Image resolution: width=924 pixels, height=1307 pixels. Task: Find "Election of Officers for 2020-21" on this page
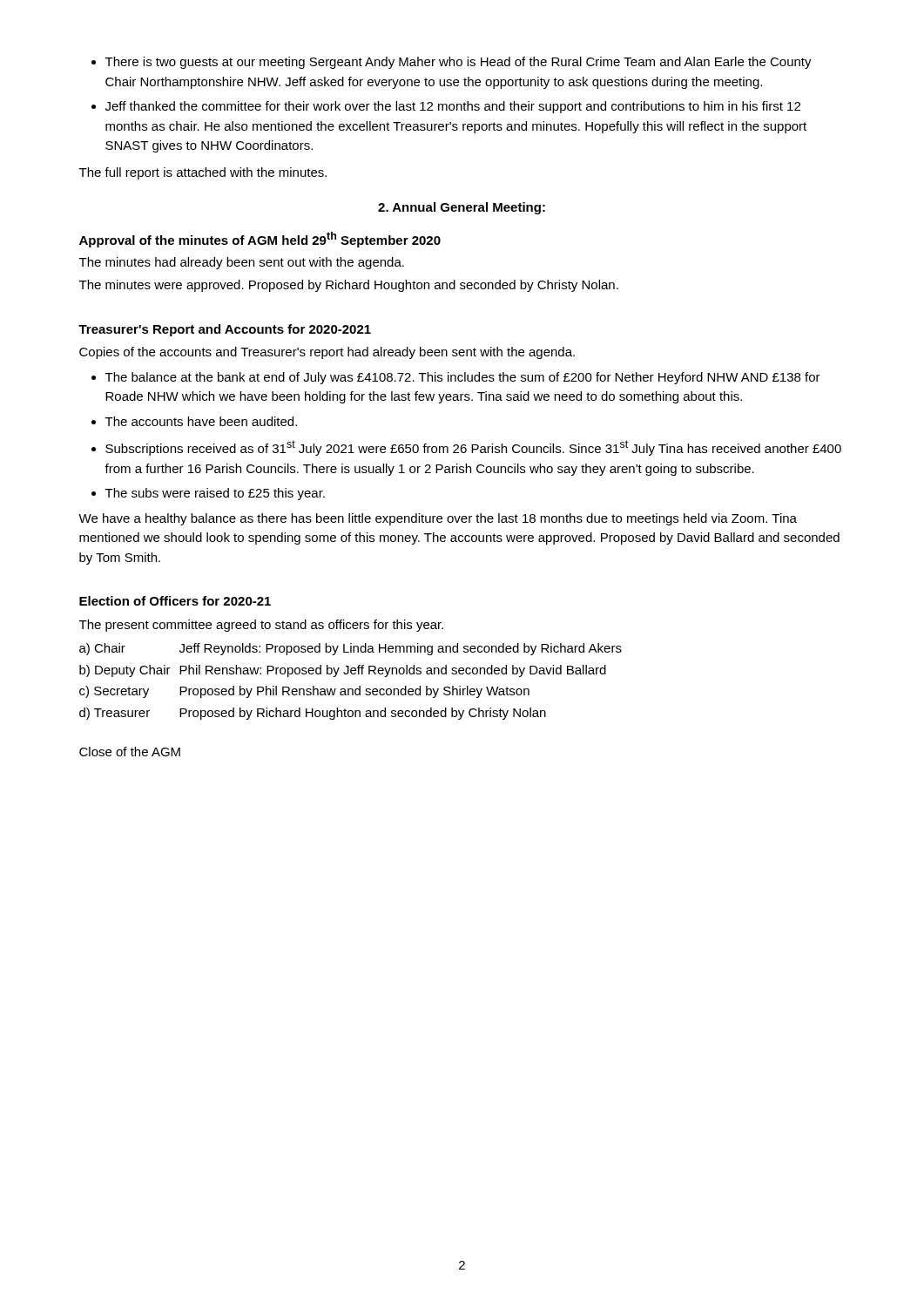pyautogui.click(x=175, y=601)
